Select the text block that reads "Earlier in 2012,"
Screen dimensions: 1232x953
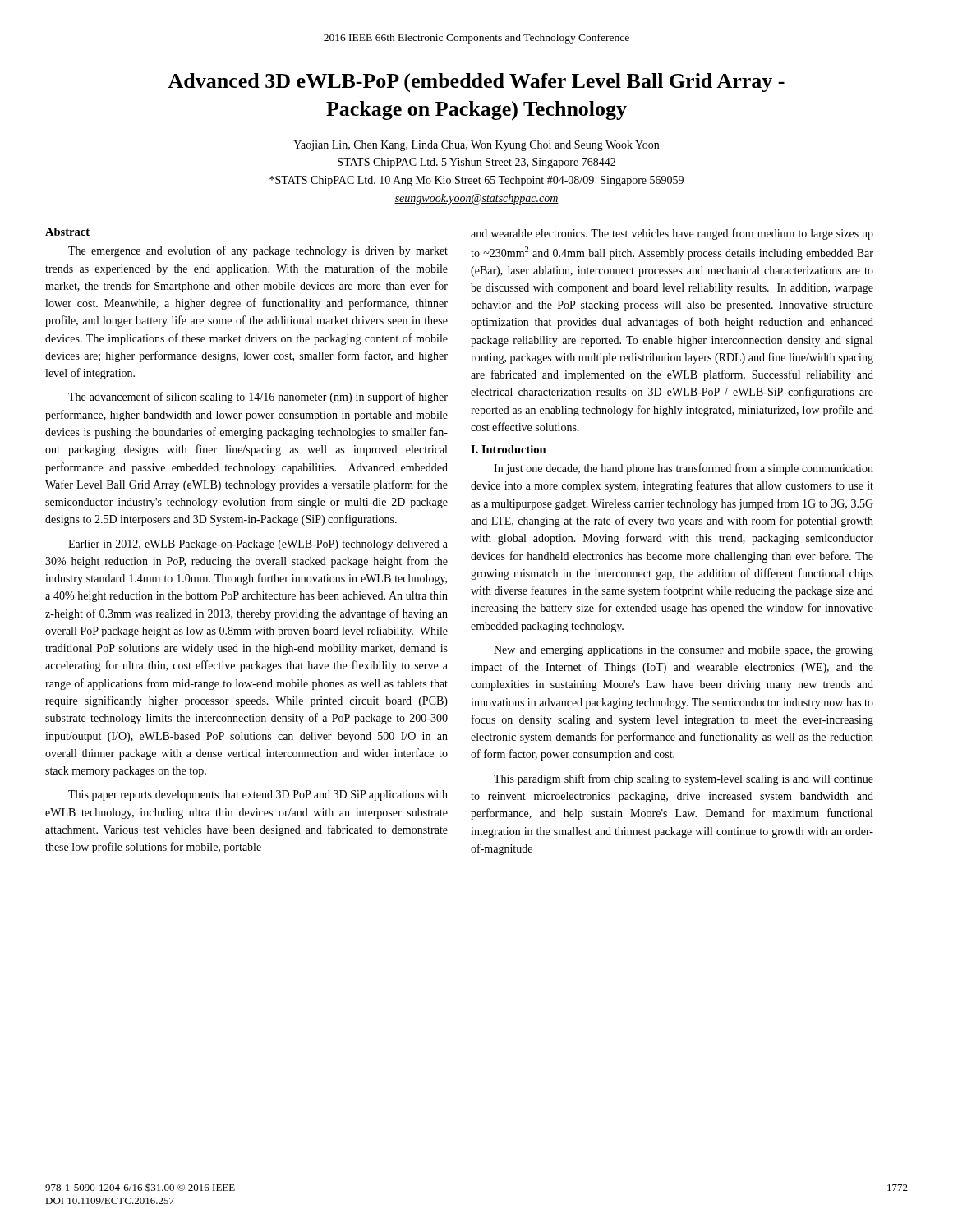pyautogui.click(x=246, y=657)
